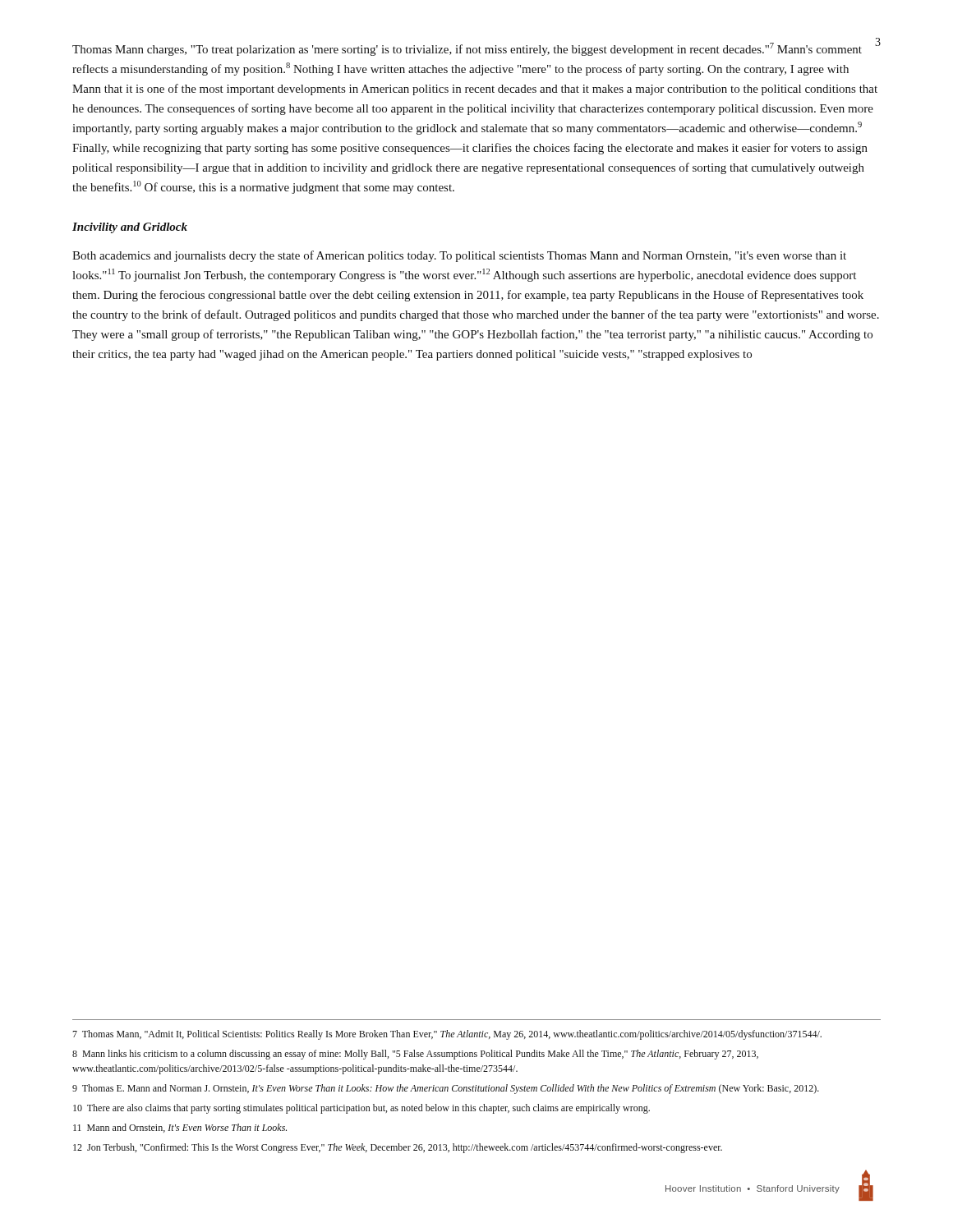Locate the text block that says "Both academics and journalists decry the"

pyautogui.click(x=476, y=305)
